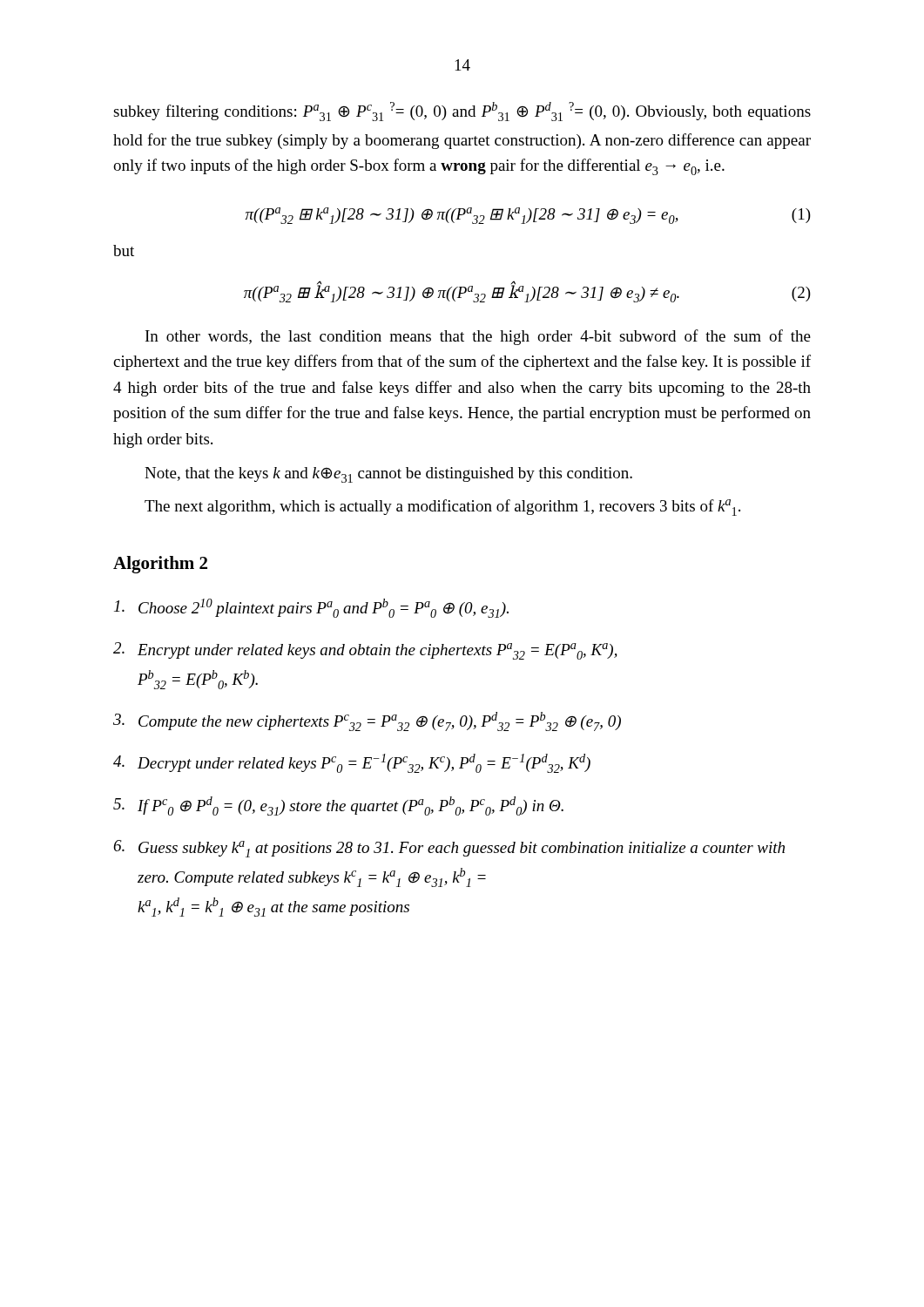Find the text block starting "4. Decrypt under related keys"
Viewport: 924px width, 1307px height.
pos(462,764)
